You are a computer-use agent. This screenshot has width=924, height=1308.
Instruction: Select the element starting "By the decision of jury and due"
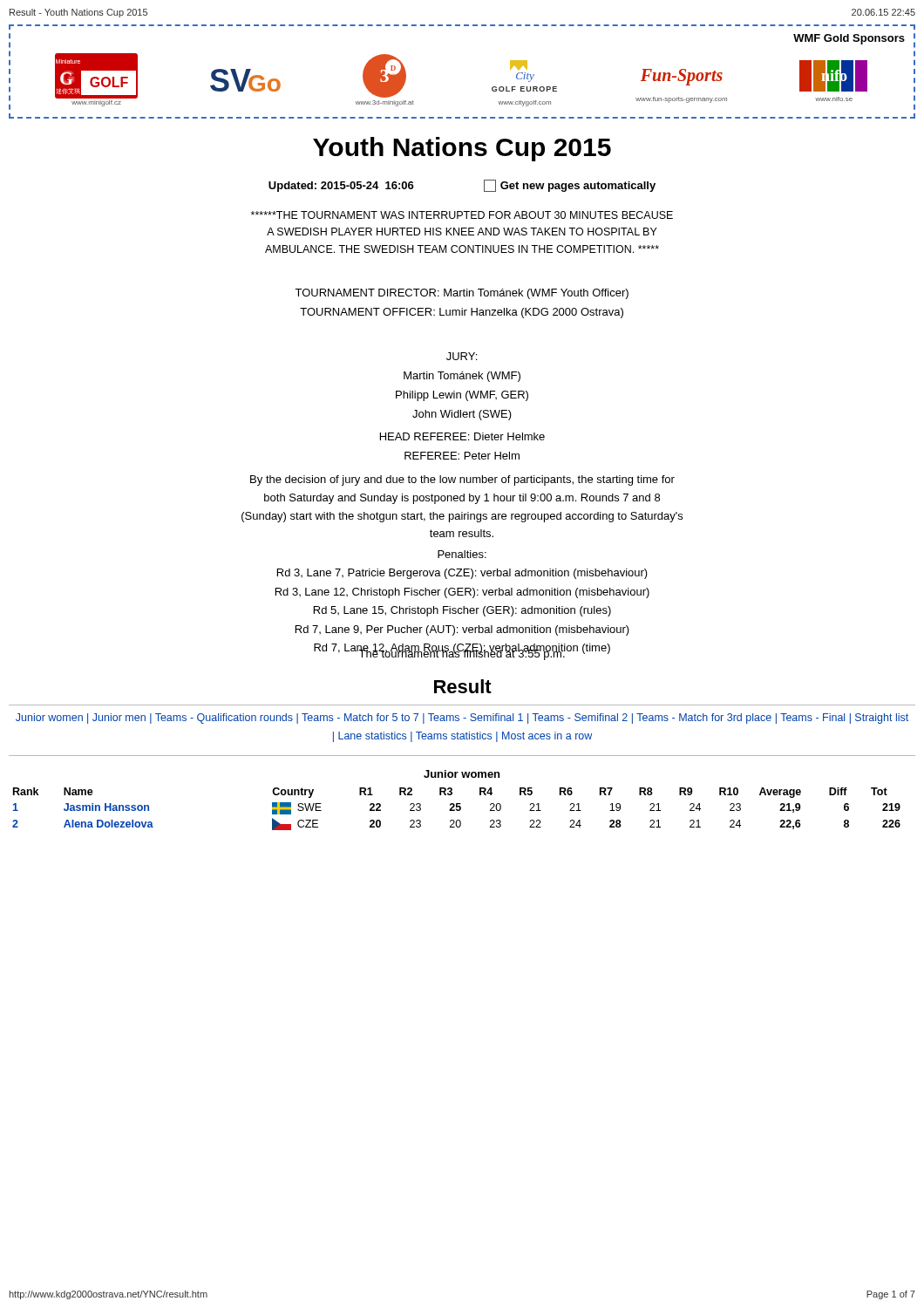point(462,506)
